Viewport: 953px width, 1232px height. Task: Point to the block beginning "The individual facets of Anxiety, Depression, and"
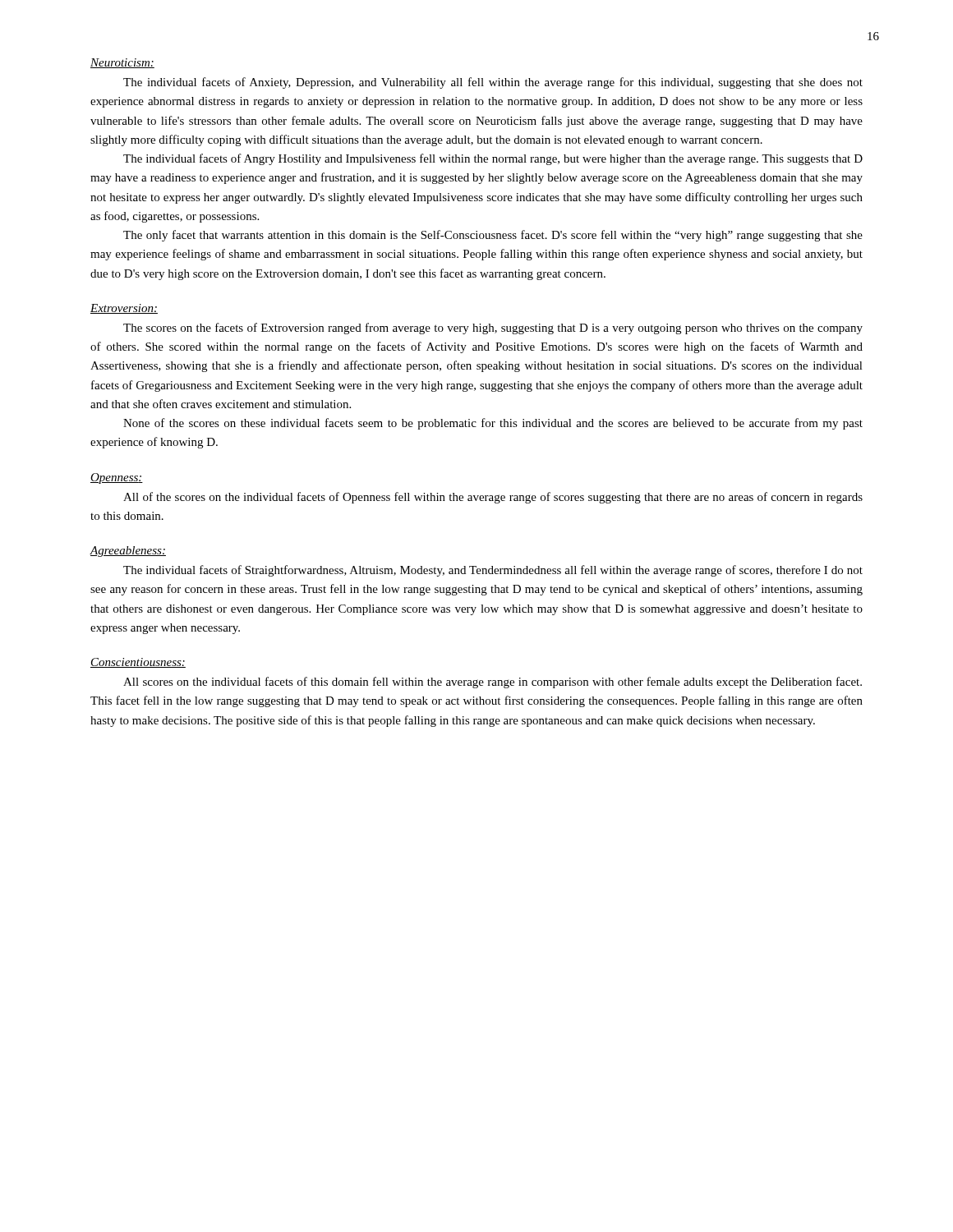pos(476,178)
